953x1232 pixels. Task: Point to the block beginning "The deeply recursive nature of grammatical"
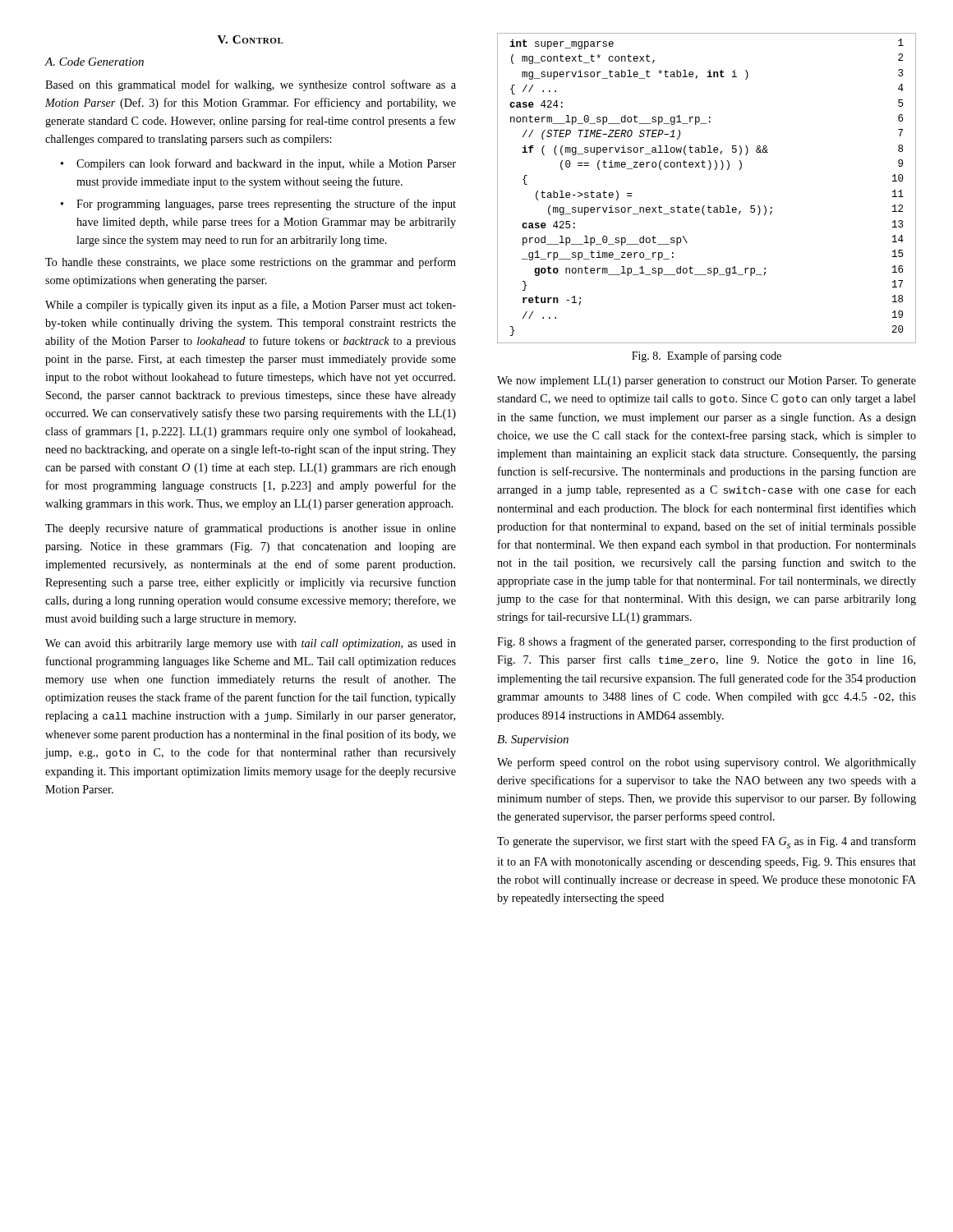251,573
